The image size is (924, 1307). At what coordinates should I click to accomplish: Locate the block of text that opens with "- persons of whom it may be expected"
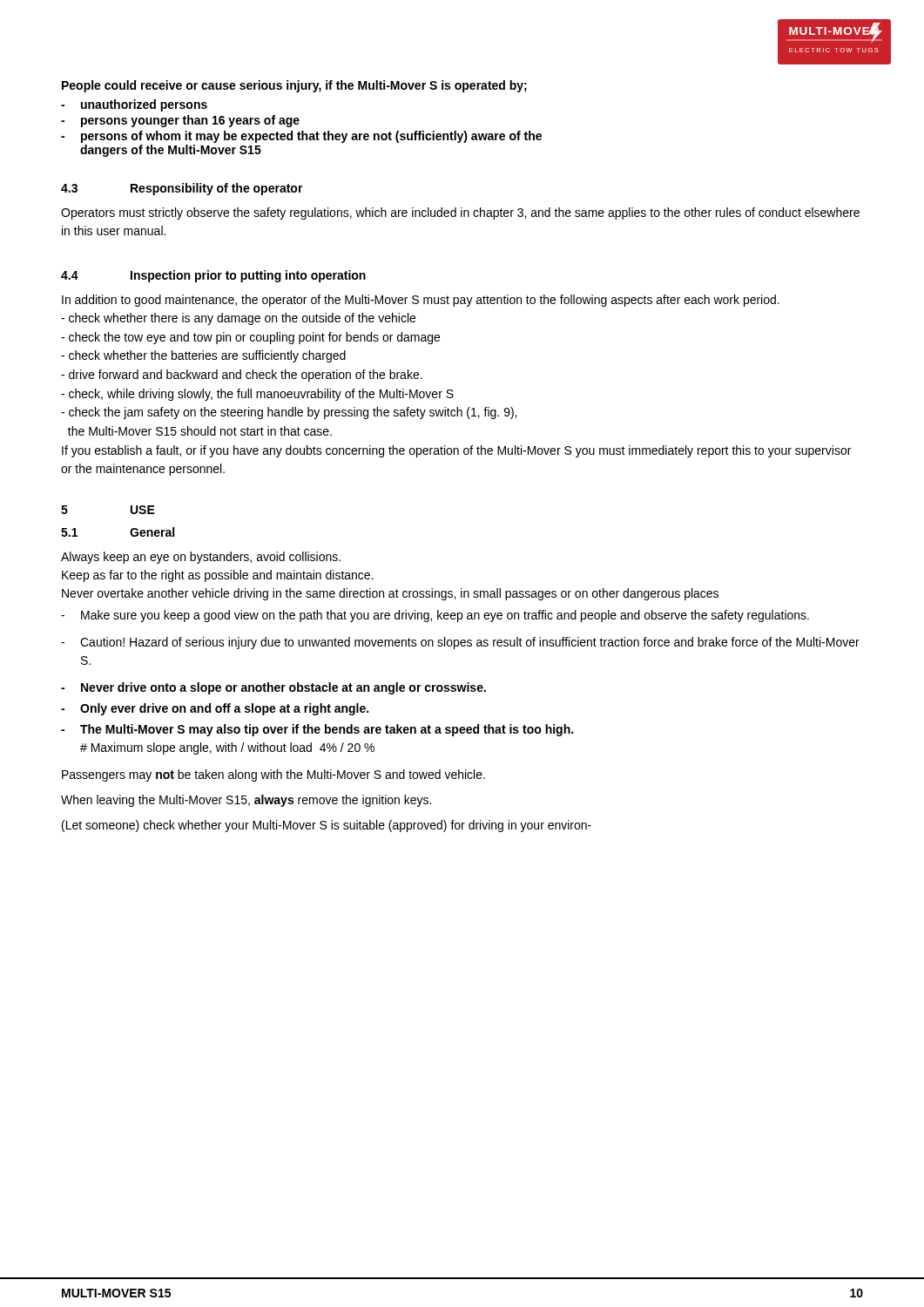[x=302, y=143]
